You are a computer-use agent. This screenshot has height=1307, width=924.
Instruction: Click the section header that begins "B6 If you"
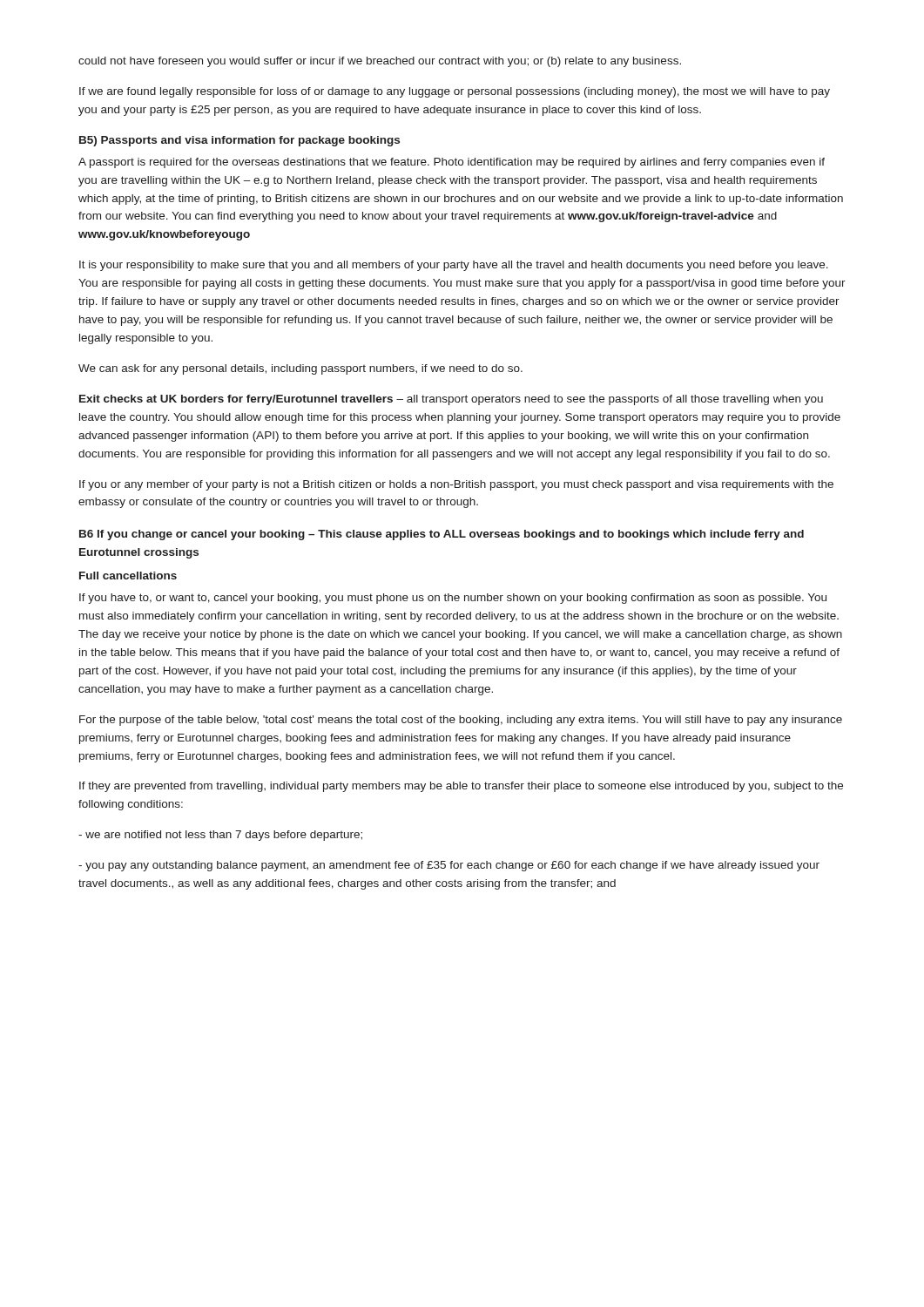[x=441, y=543]
